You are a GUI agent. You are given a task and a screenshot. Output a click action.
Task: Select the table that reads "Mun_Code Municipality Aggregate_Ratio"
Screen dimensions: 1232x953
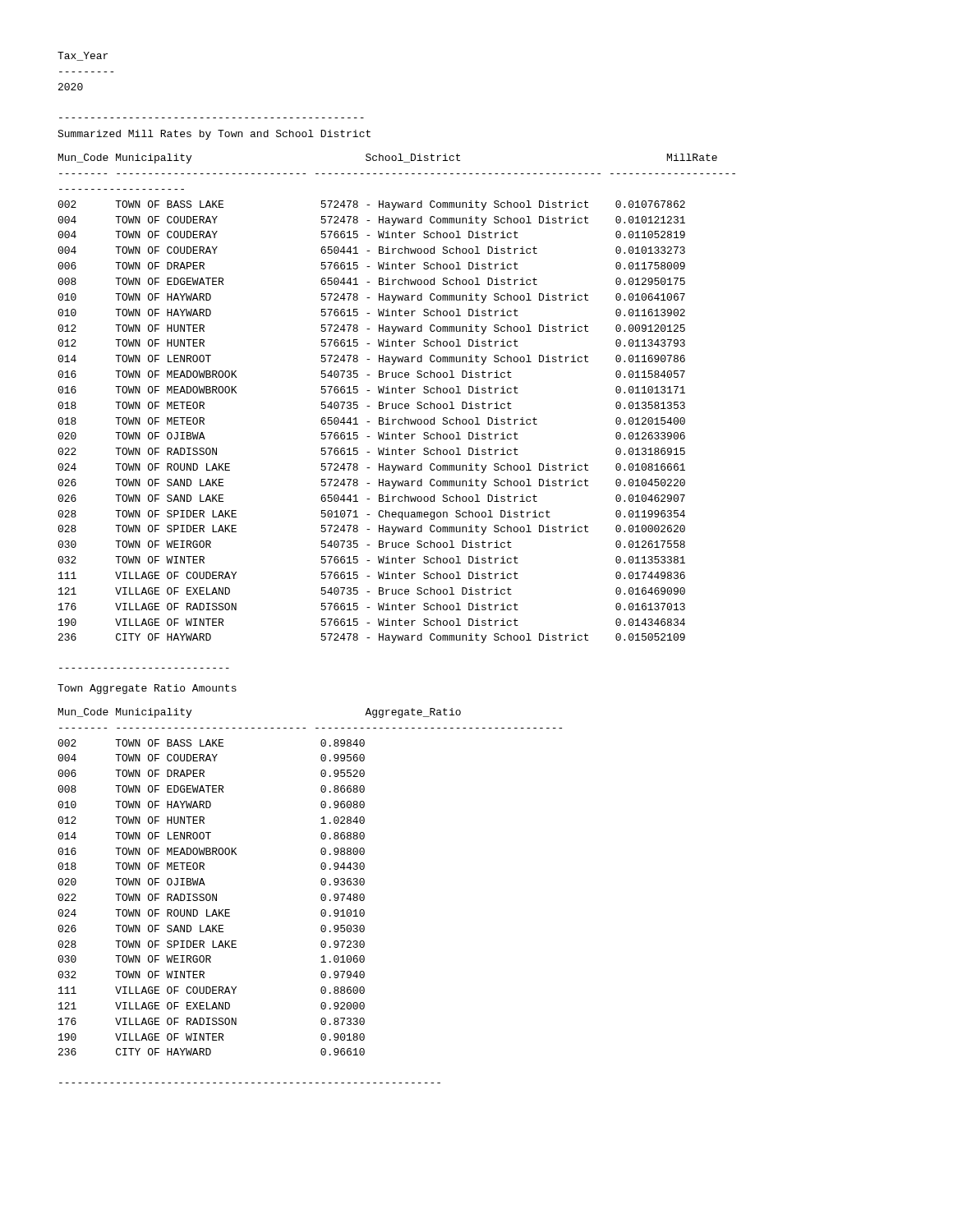[476, 883]
